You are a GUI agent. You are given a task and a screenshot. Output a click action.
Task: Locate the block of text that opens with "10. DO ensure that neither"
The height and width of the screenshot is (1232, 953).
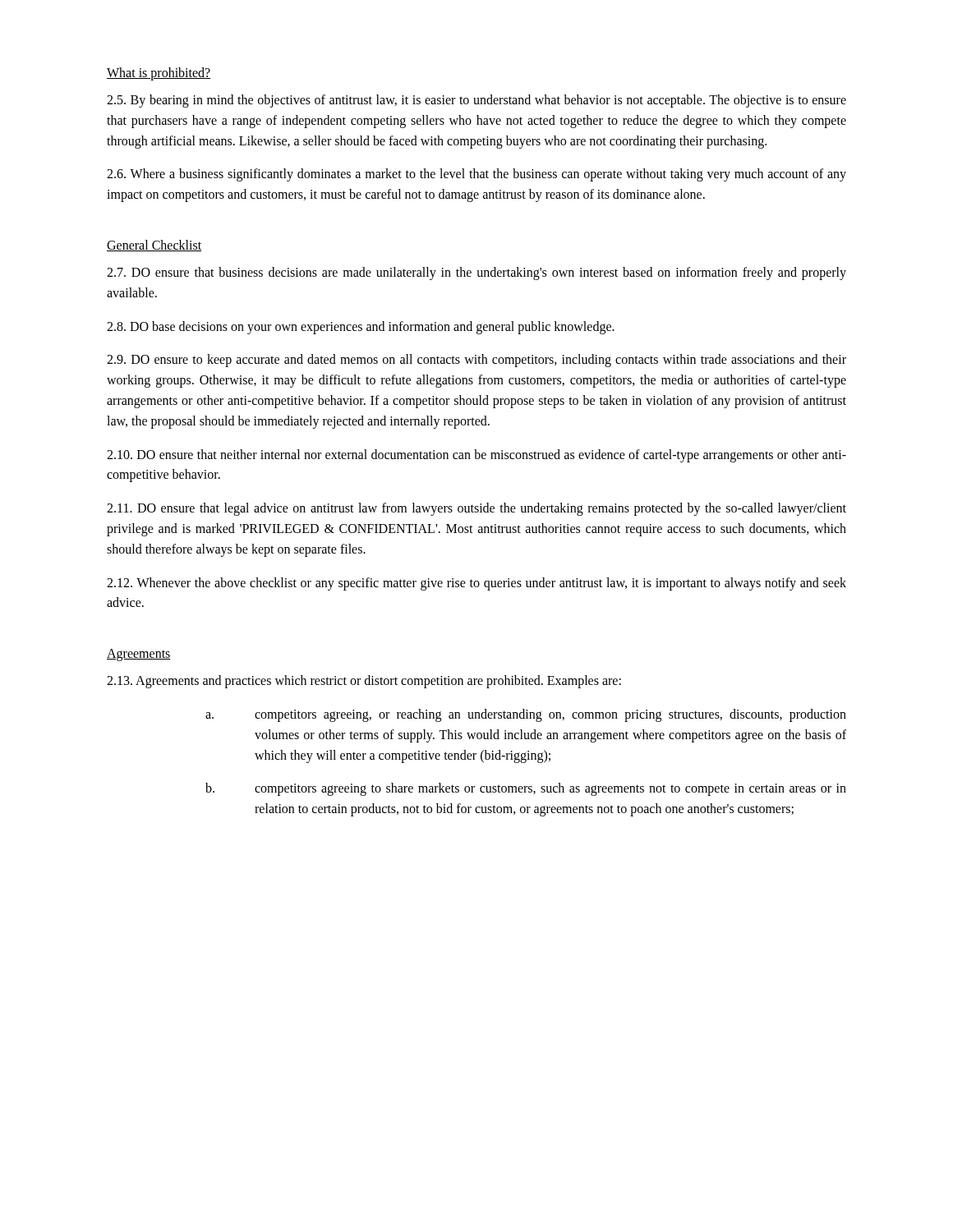[x=476, y=464]
